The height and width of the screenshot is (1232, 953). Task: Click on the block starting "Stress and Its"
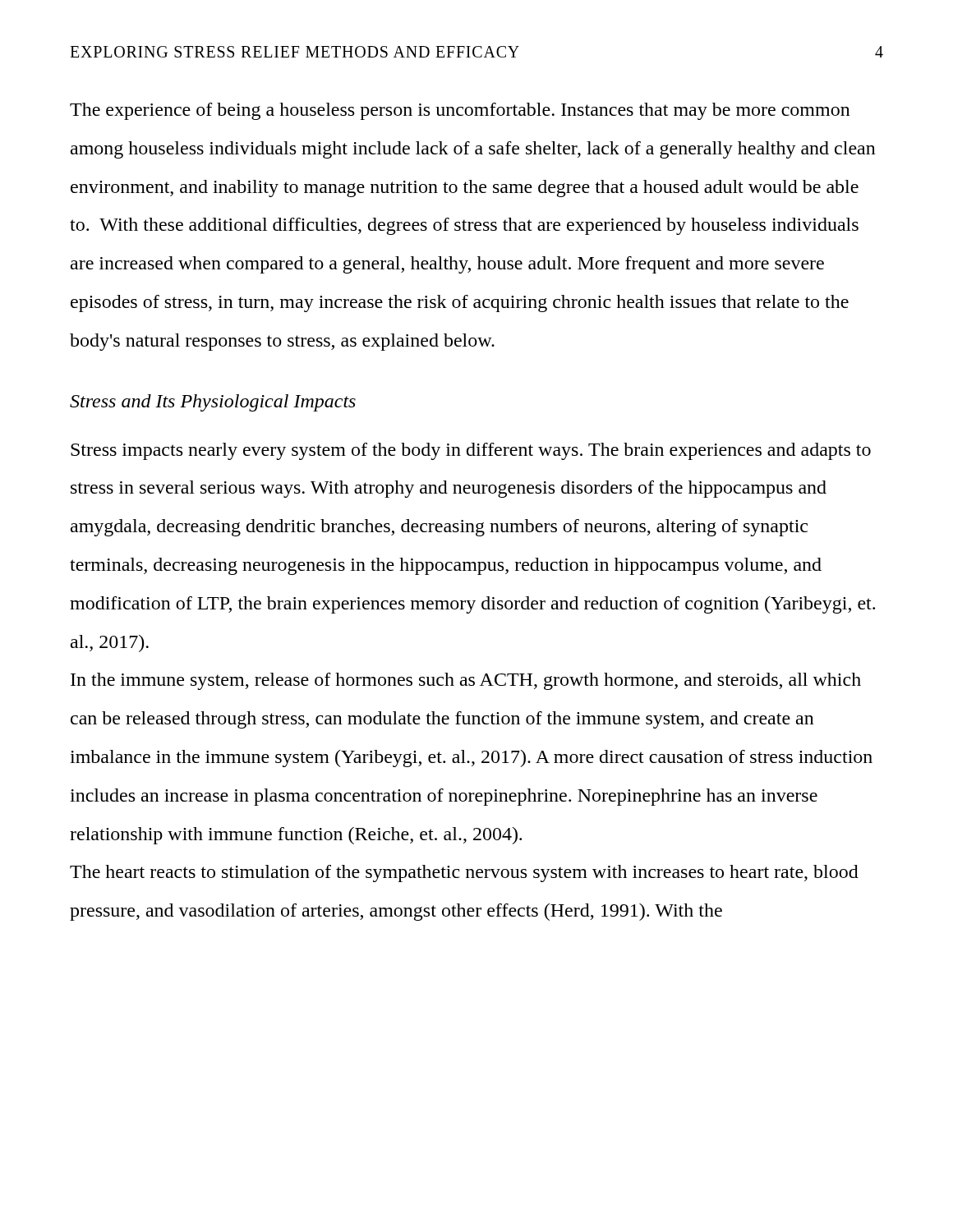coord(213,400)
